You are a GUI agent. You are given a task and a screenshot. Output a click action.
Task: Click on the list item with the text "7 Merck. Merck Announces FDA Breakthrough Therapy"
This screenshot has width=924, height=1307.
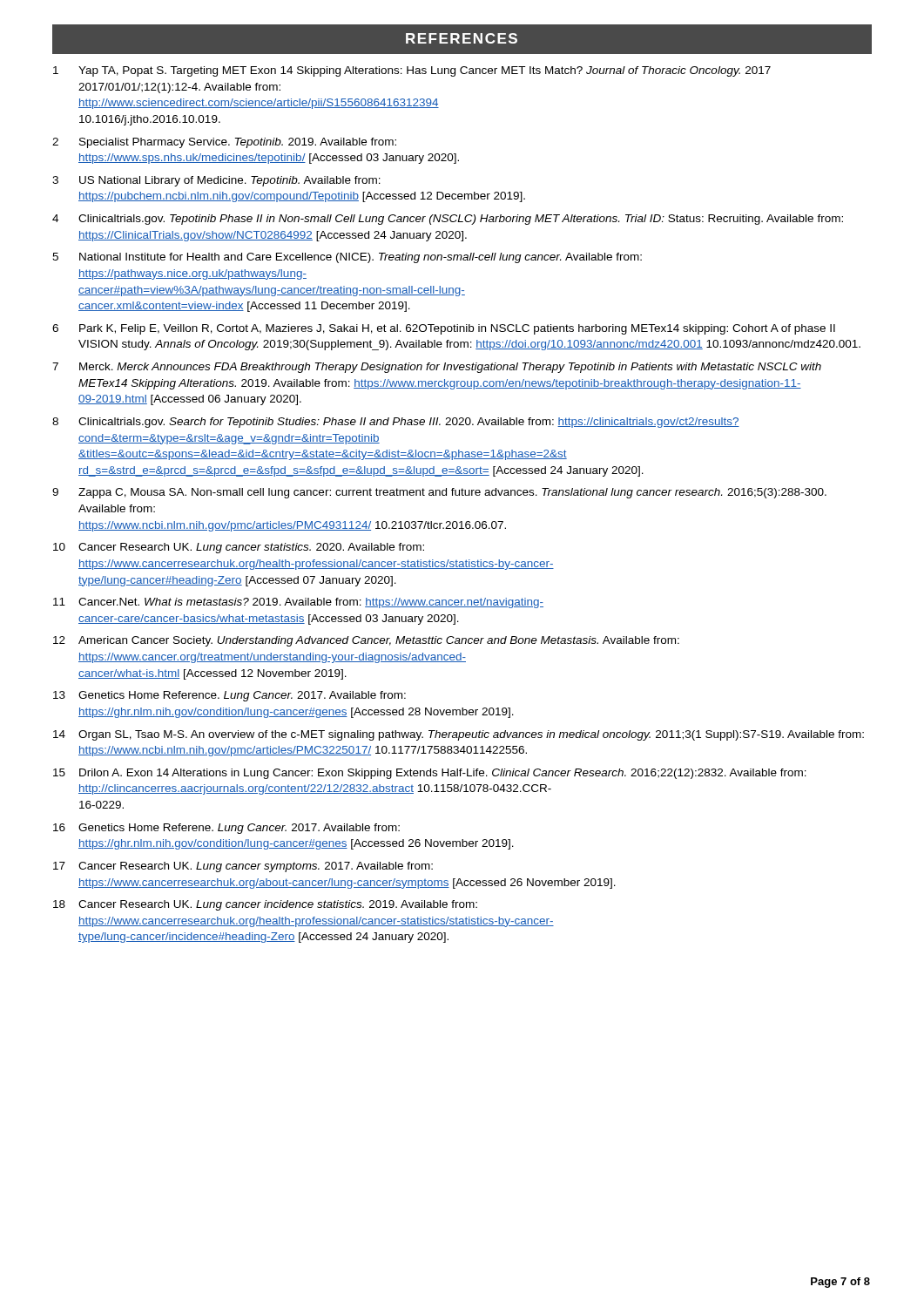[462, 383]
